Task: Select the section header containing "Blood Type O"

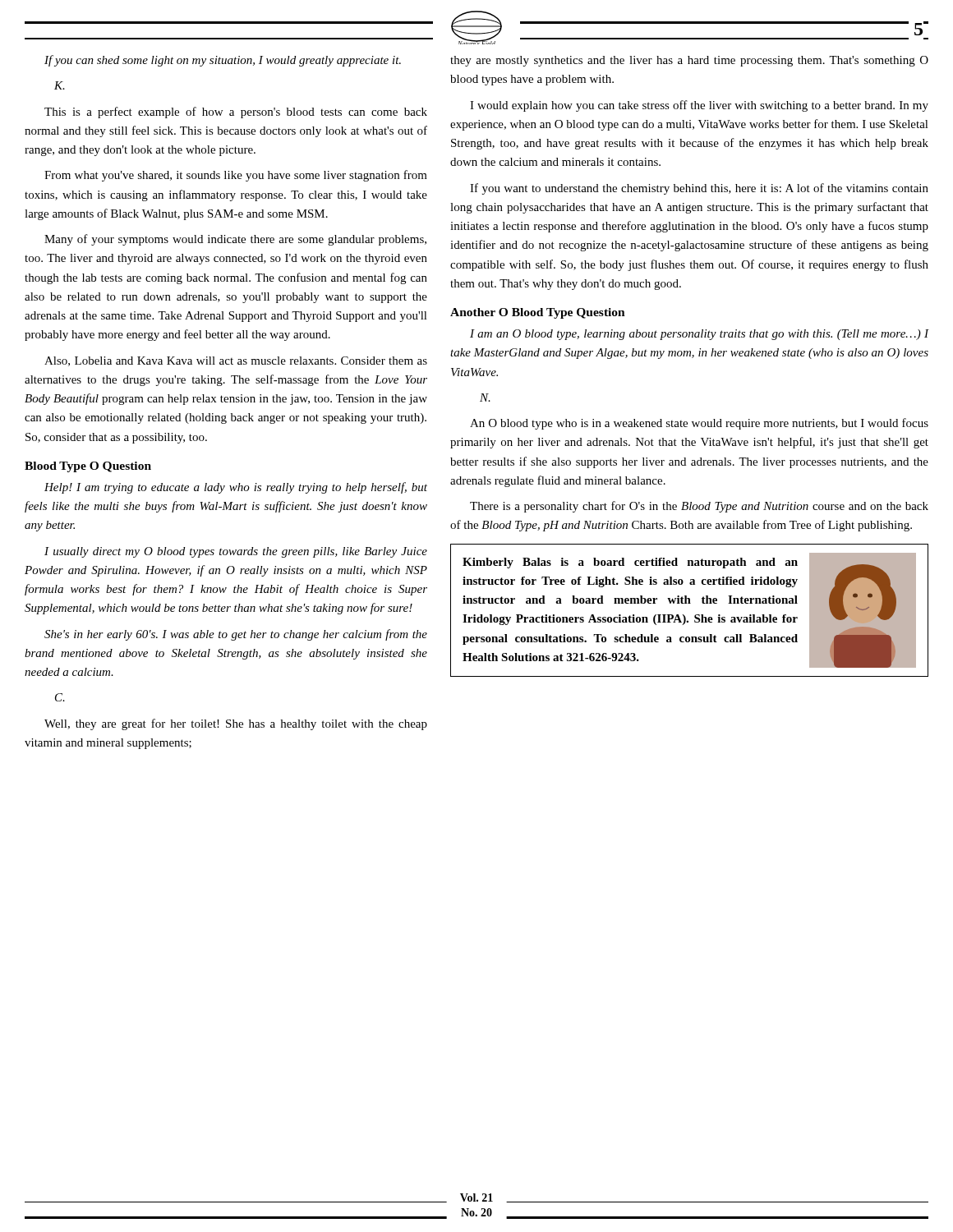Action: 88,465
